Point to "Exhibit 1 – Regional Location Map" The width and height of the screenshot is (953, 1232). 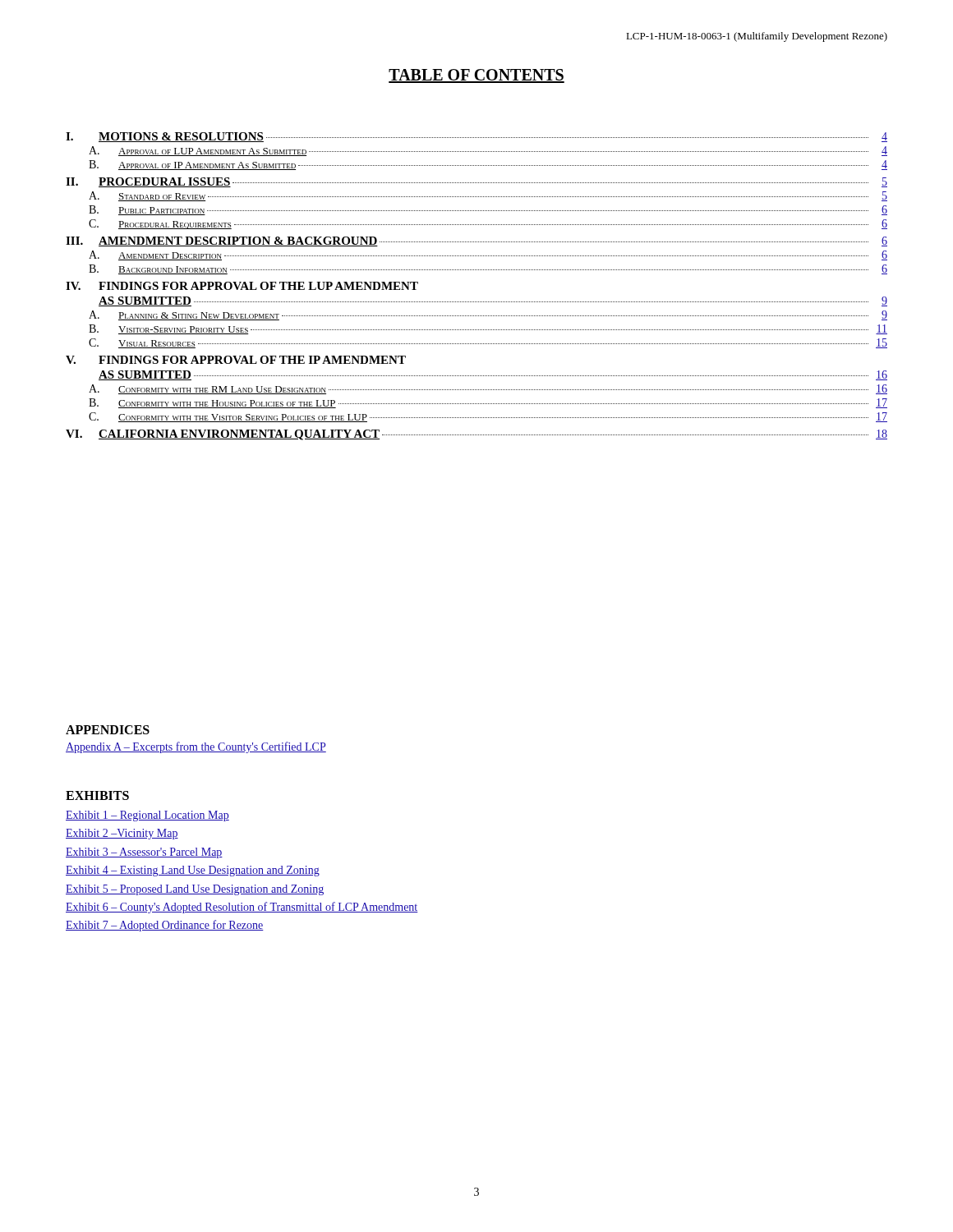[x=147, y=816]
